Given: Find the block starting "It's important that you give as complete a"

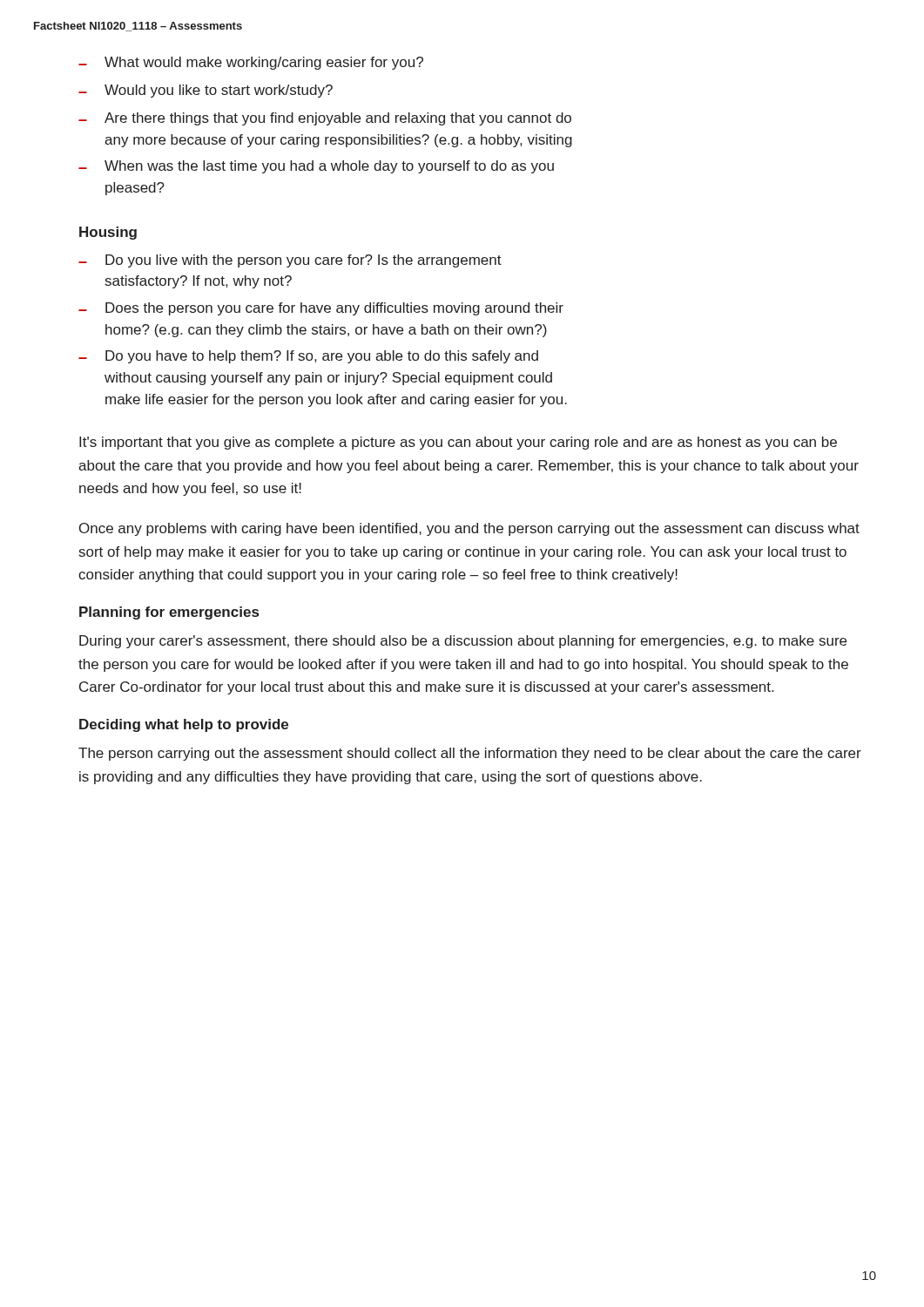Looking at the screenshot, I should [x=468, y=465].
